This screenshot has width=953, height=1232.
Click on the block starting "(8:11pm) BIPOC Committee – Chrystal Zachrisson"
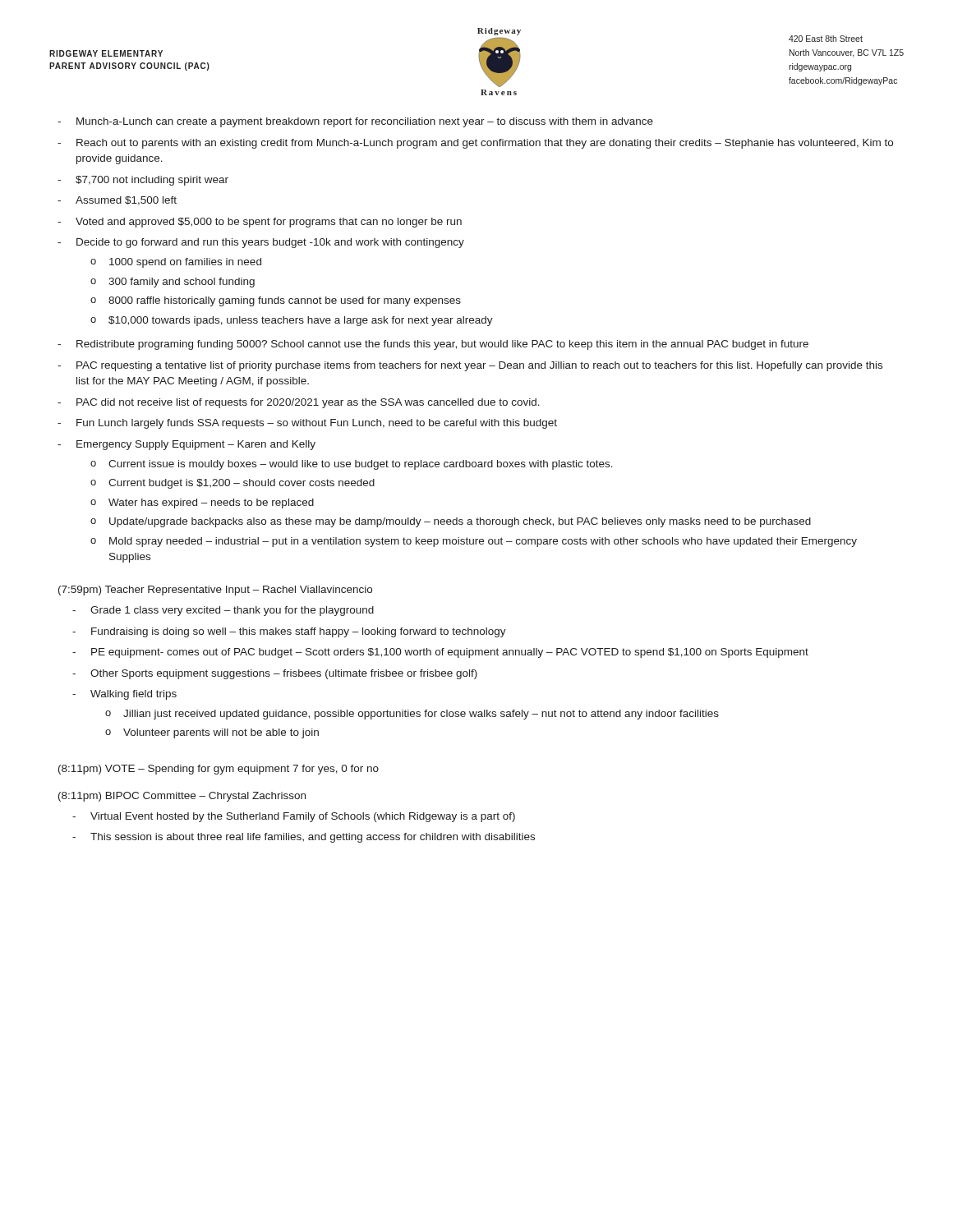182,795
